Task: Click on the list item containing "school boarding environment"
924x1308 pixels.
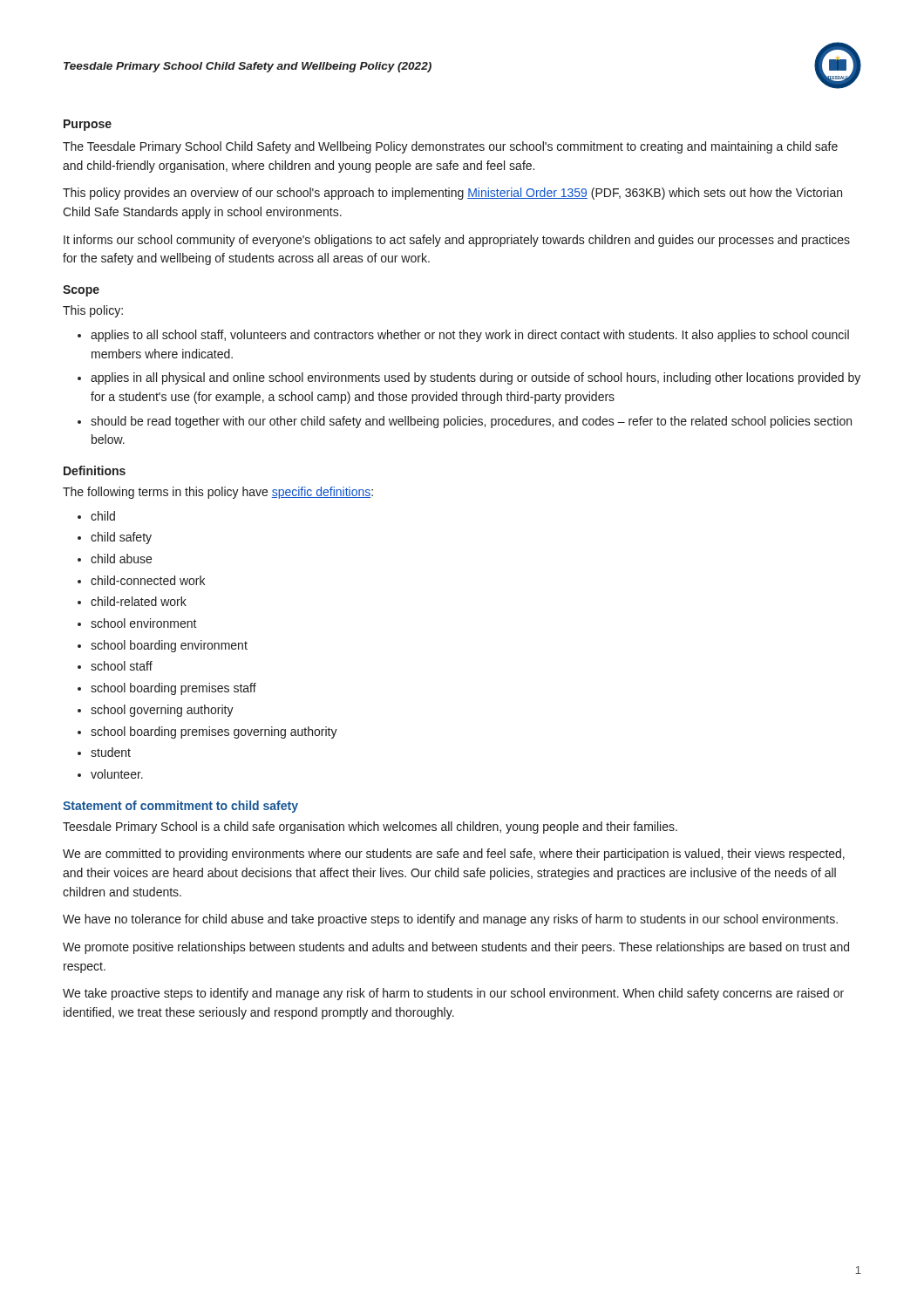Action: [x=169, y=645]
